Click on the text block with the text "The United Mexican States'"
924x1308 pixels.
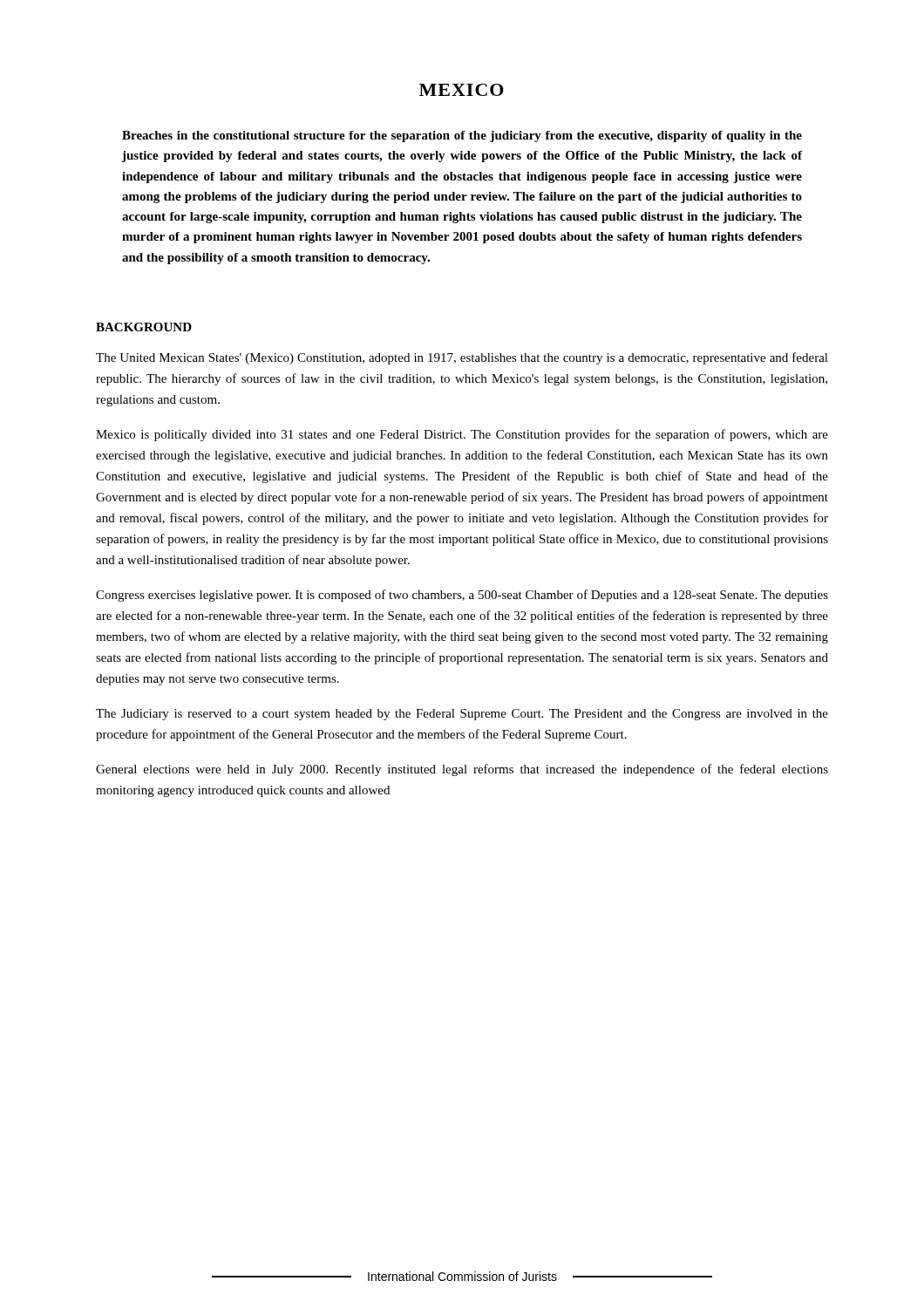pyautogui.click(x=462, y=378)
